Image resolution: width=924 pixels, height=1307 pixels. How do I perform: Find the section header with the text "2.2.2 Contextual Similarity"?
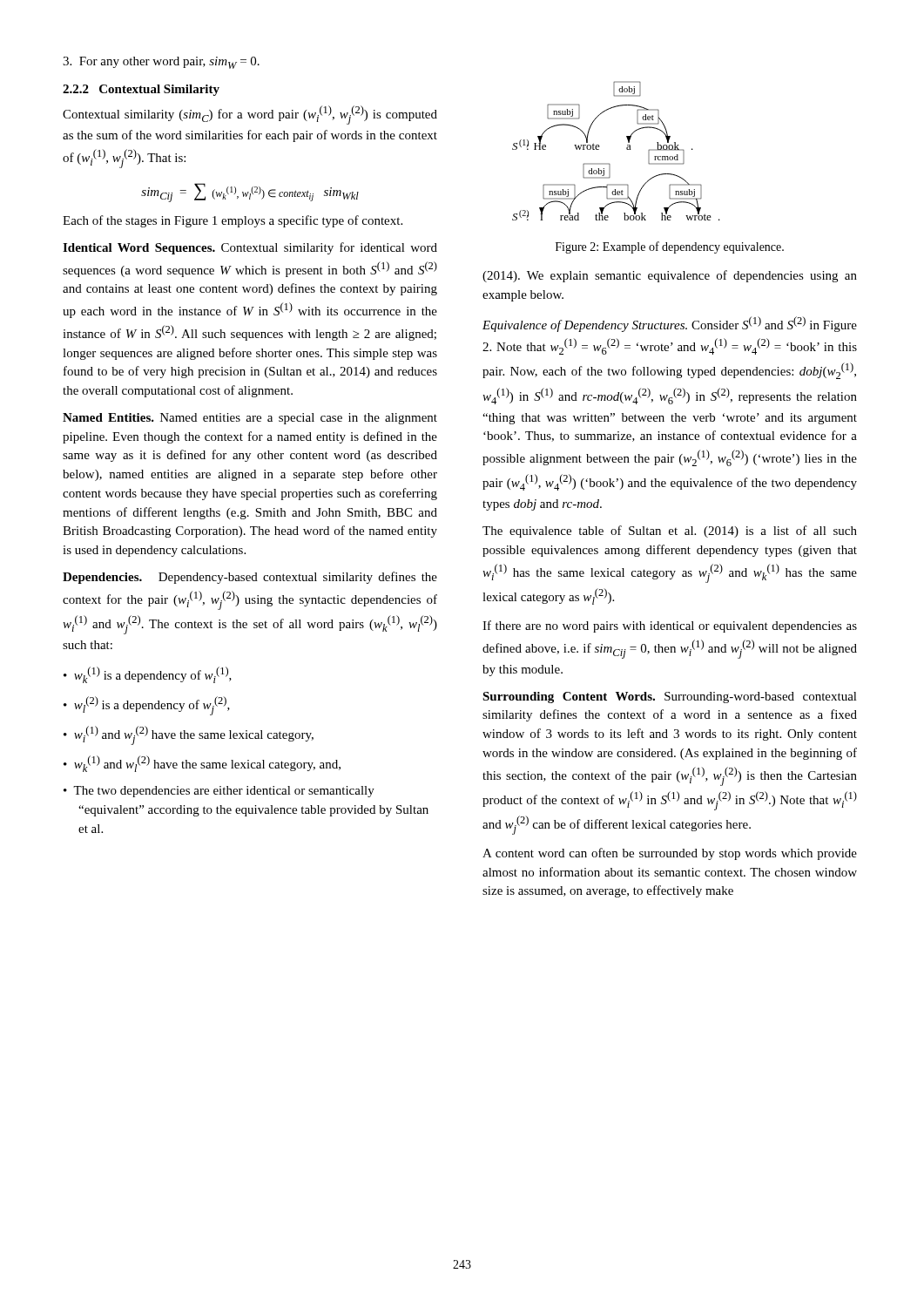pyautogui.click(x=141, y=89)
